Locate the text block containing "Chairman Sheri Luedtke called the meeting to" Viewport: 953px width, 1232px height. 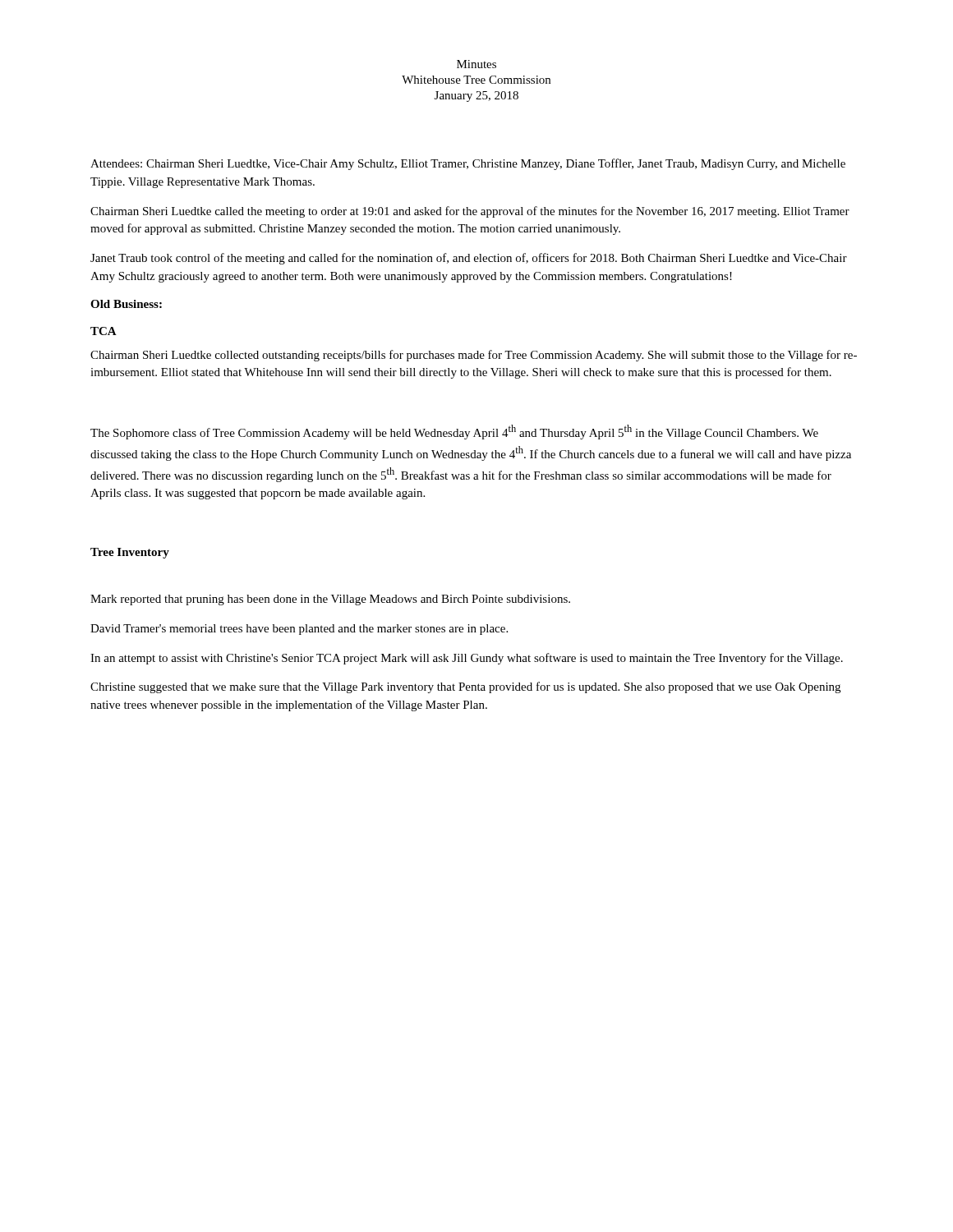(470, 220)
